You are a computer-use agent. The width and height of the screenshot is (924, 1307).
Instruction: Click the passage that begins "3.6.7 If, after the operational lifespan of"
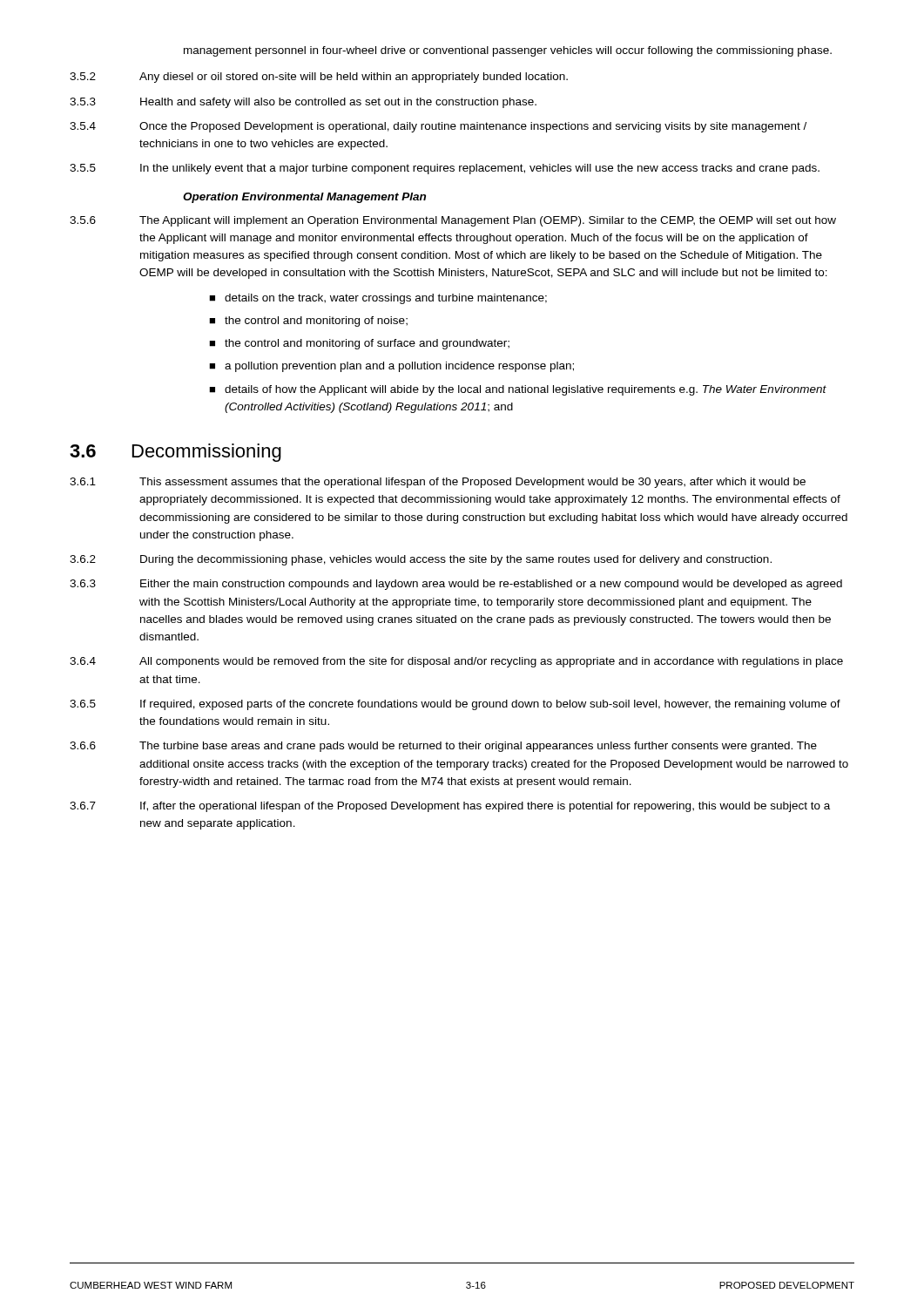pyautogui.click(x=462, y=815)
